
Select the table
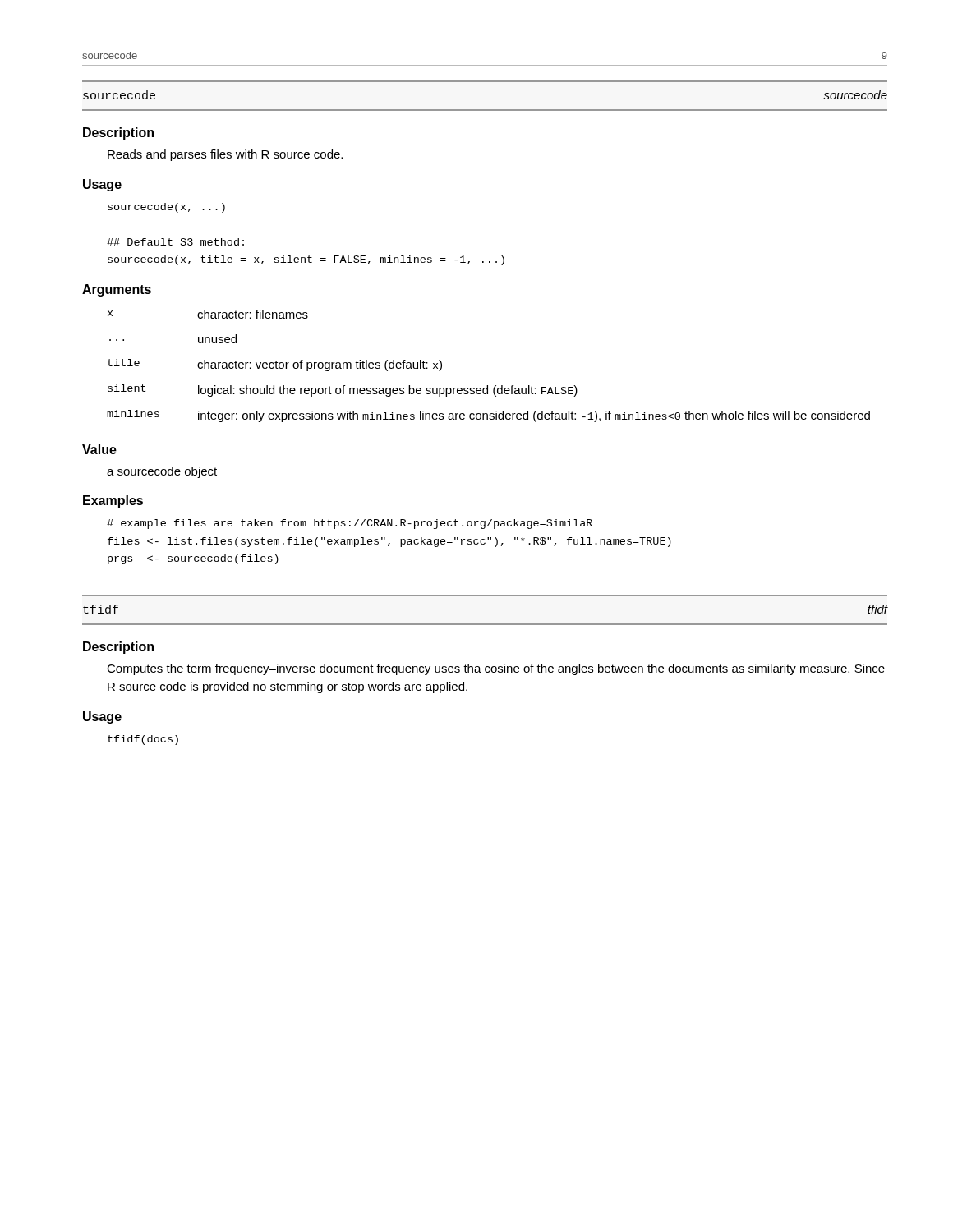[x=485, y=366]
